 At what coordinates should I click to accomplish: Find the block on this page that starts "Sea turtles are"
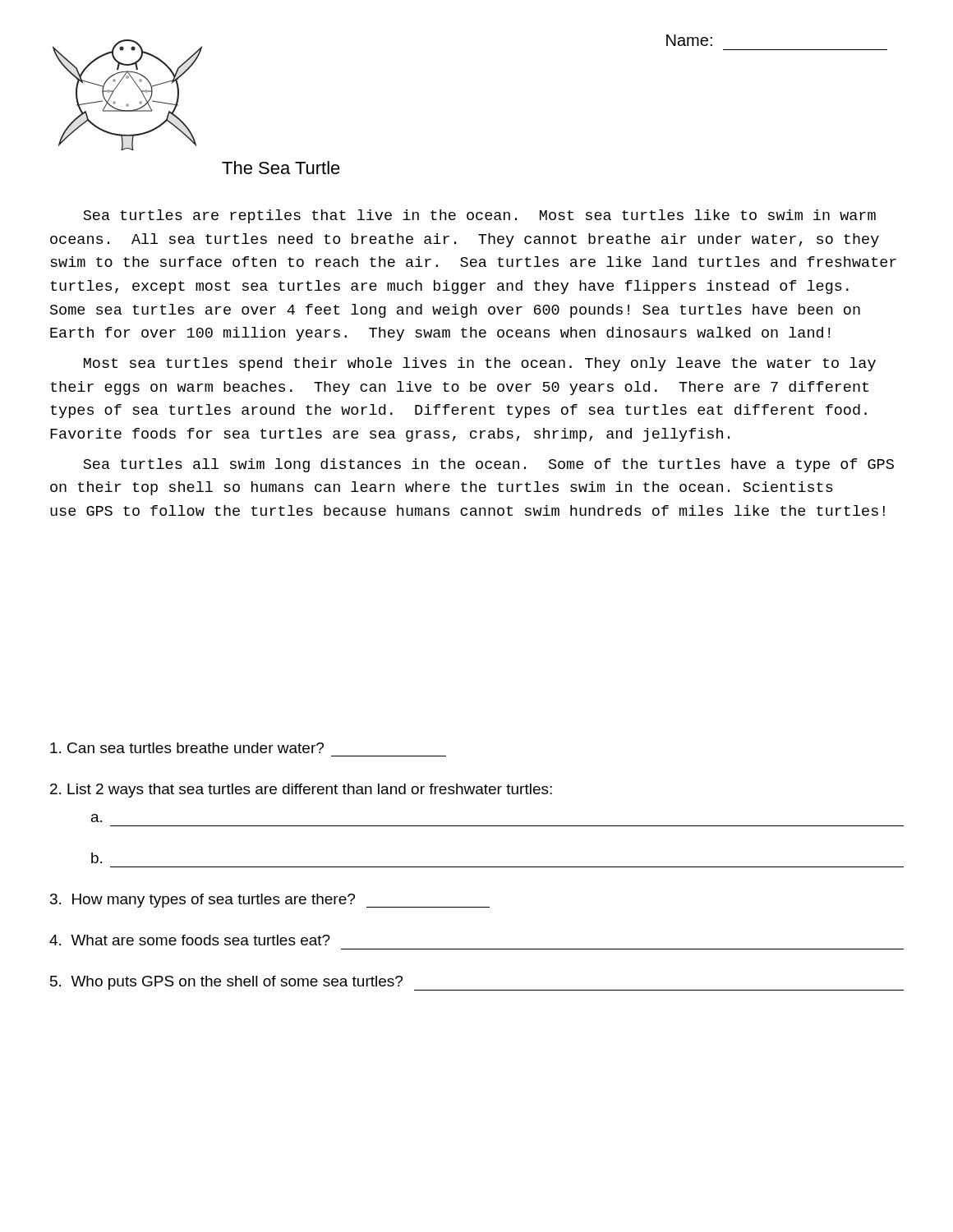pos(476,365)
